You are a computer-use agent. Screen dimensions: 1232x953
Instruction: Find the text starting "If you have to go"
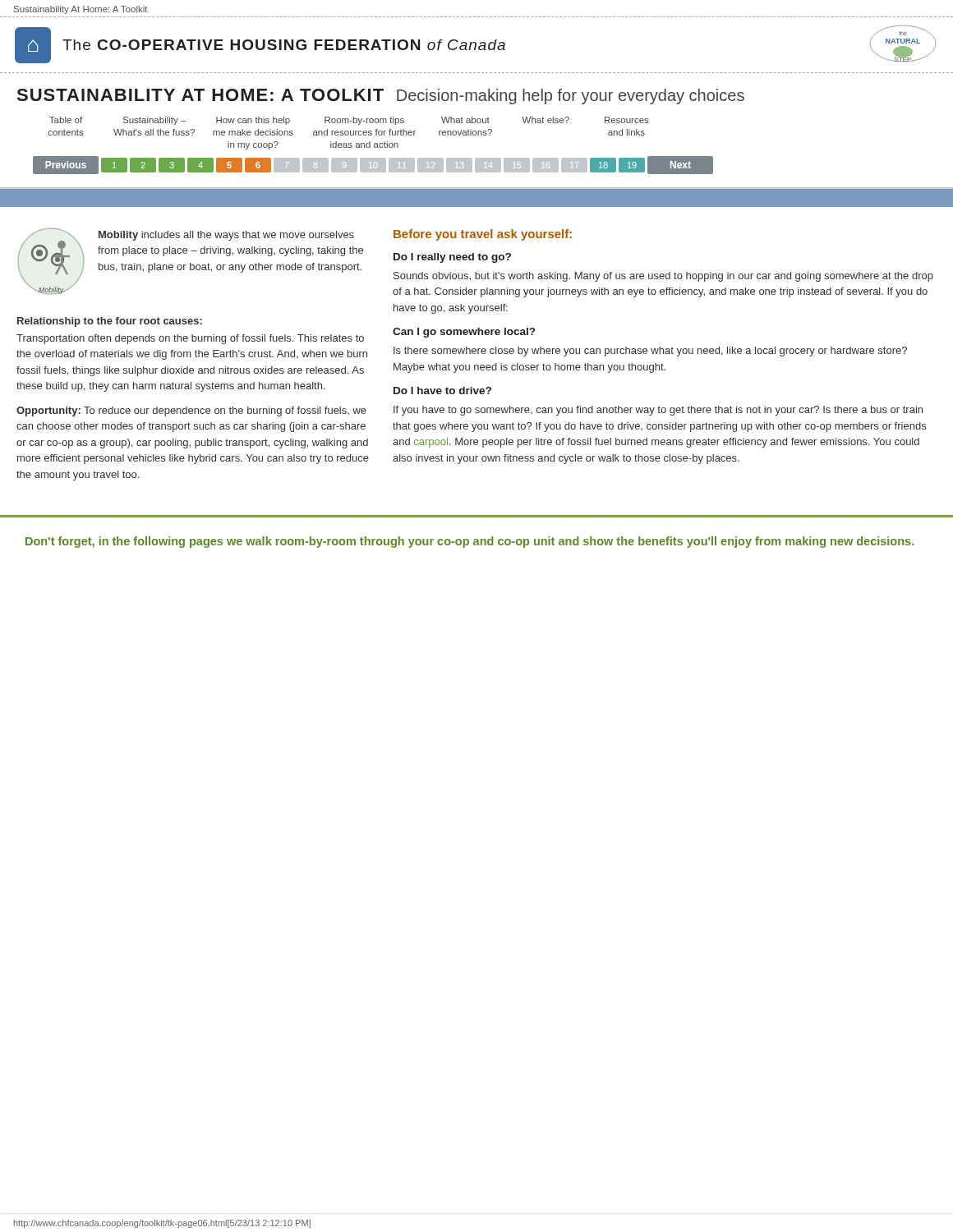(x=663, y=434)
